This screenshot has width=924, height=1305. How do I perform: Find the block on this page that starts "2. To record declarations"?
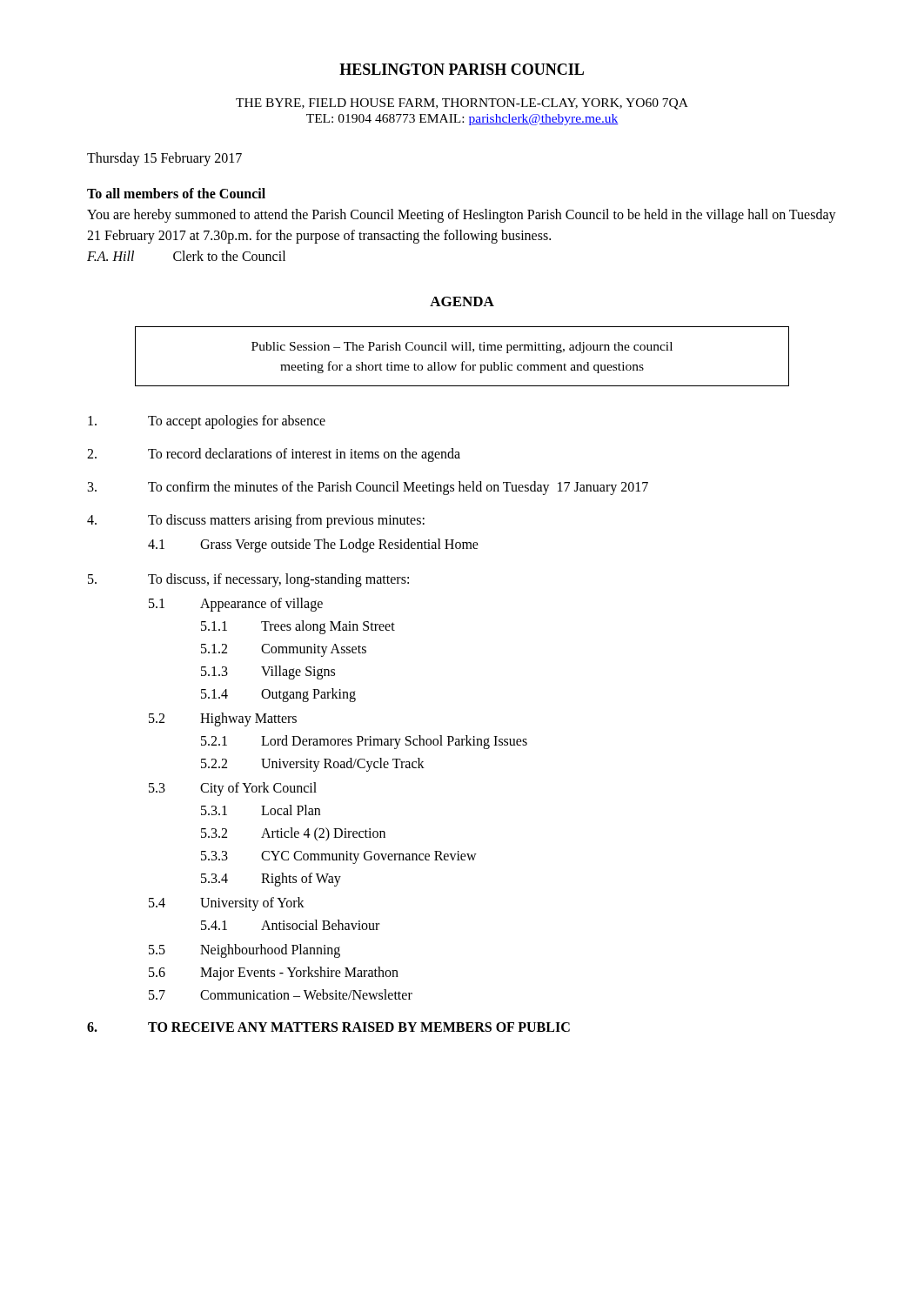coord(462,454)
